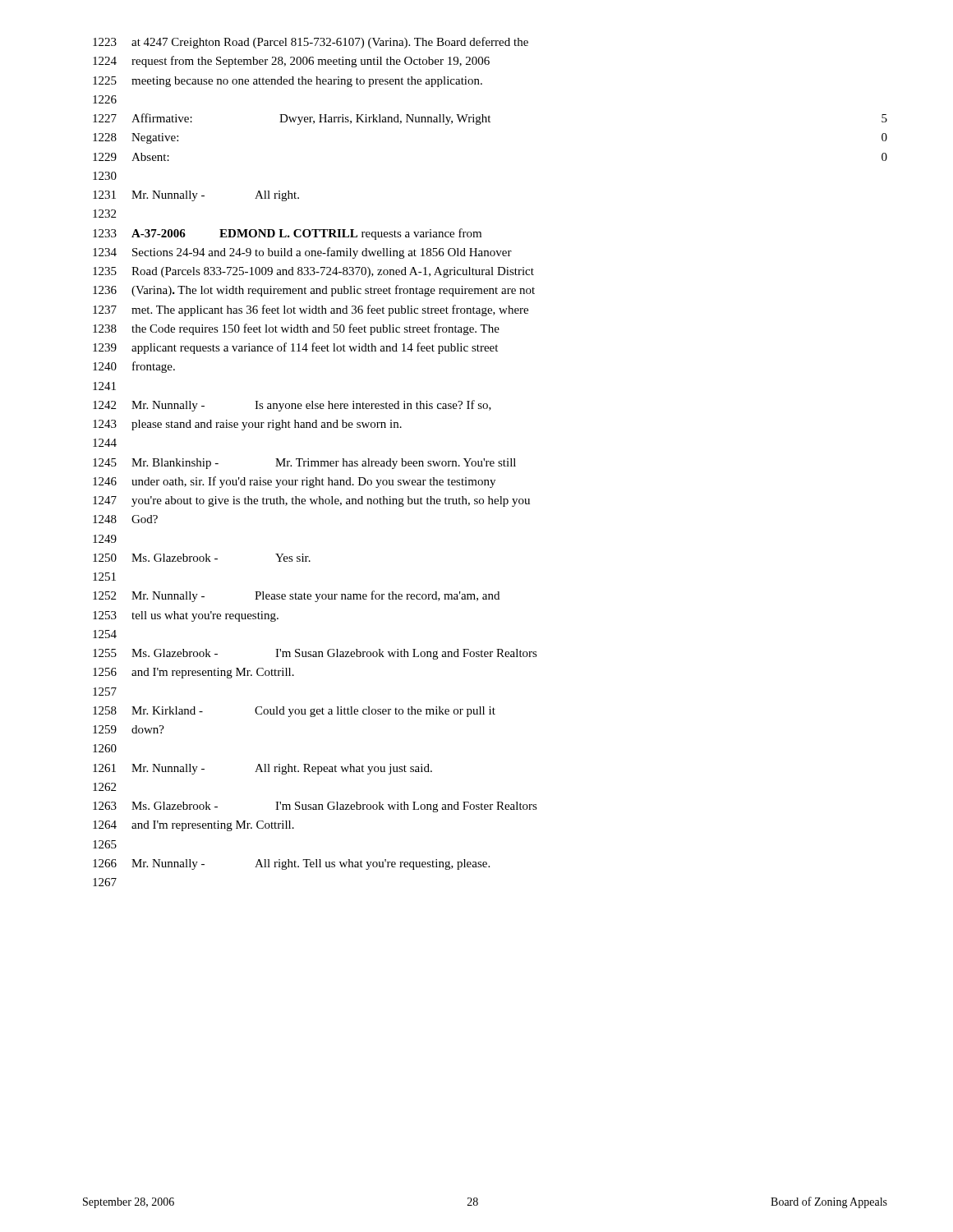Find the element starting "1250 Ms. Glazebrook - Yes sir."
Screen dimensions: 1232x953
[x=202, y=558]
